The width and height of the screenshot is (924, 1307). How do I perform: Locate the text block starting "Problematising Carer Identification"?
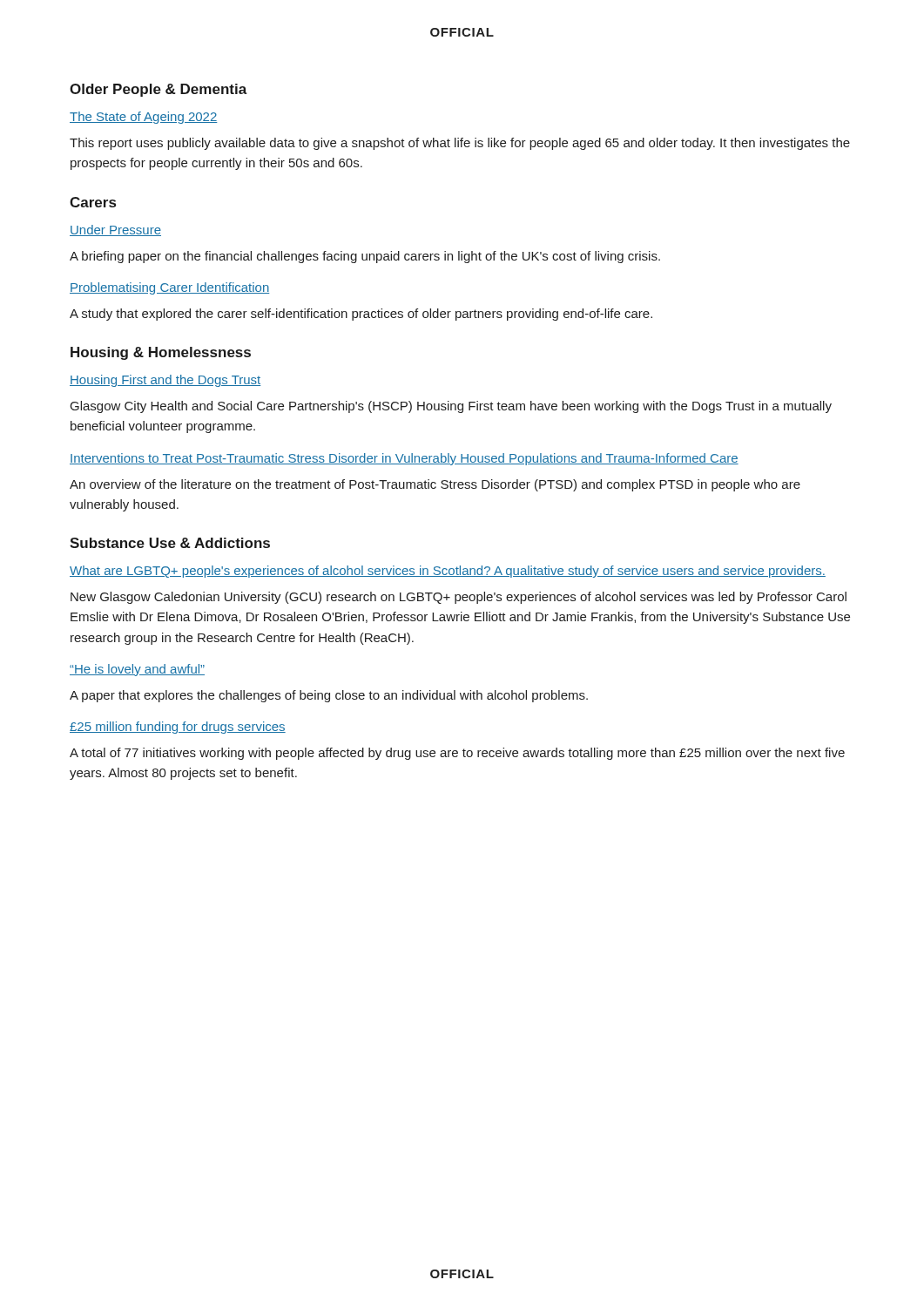[x=170, y=287]
